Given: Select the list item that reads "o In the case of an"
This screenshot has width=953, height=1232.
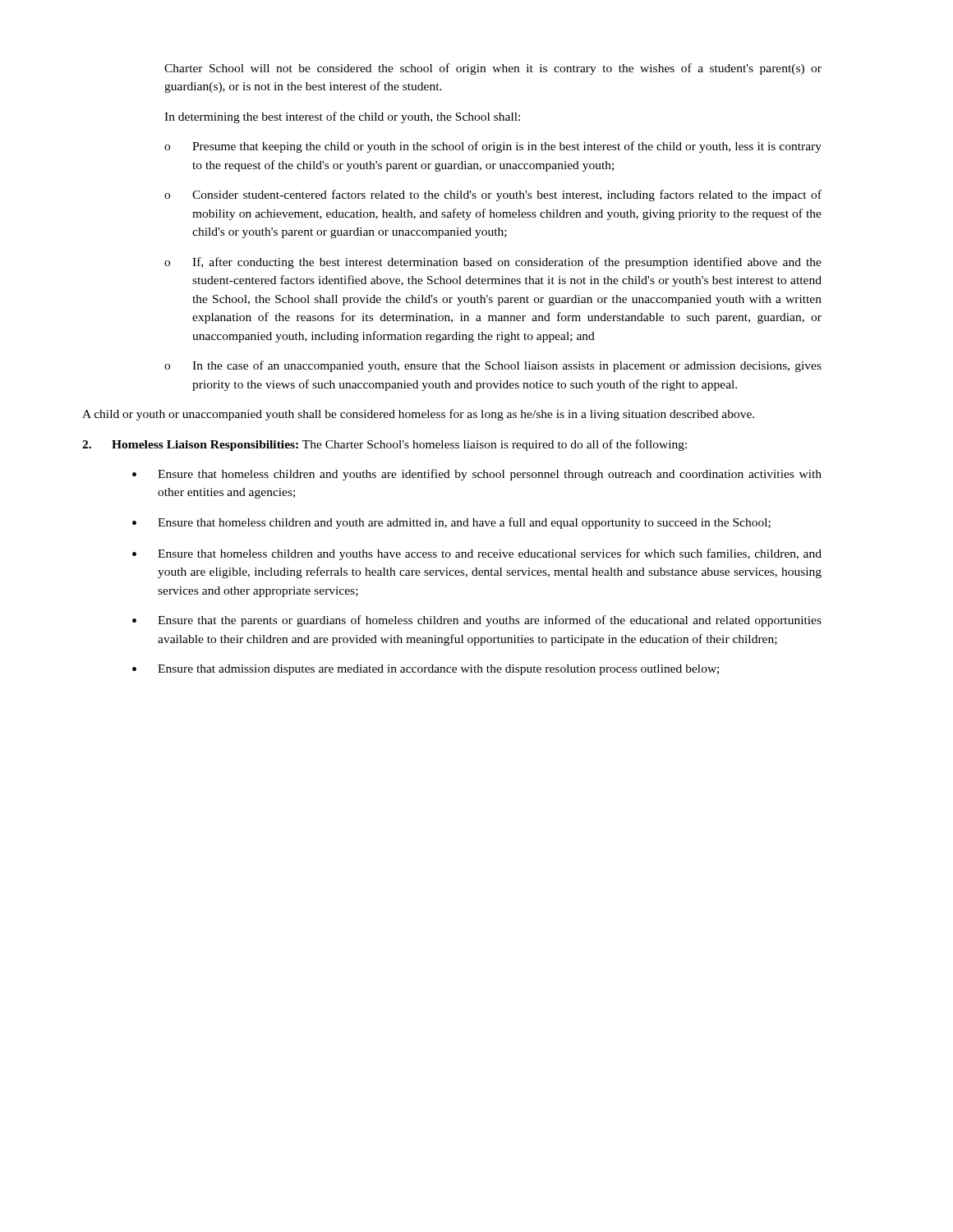Looking at the screenshot, I should (493, 375).
